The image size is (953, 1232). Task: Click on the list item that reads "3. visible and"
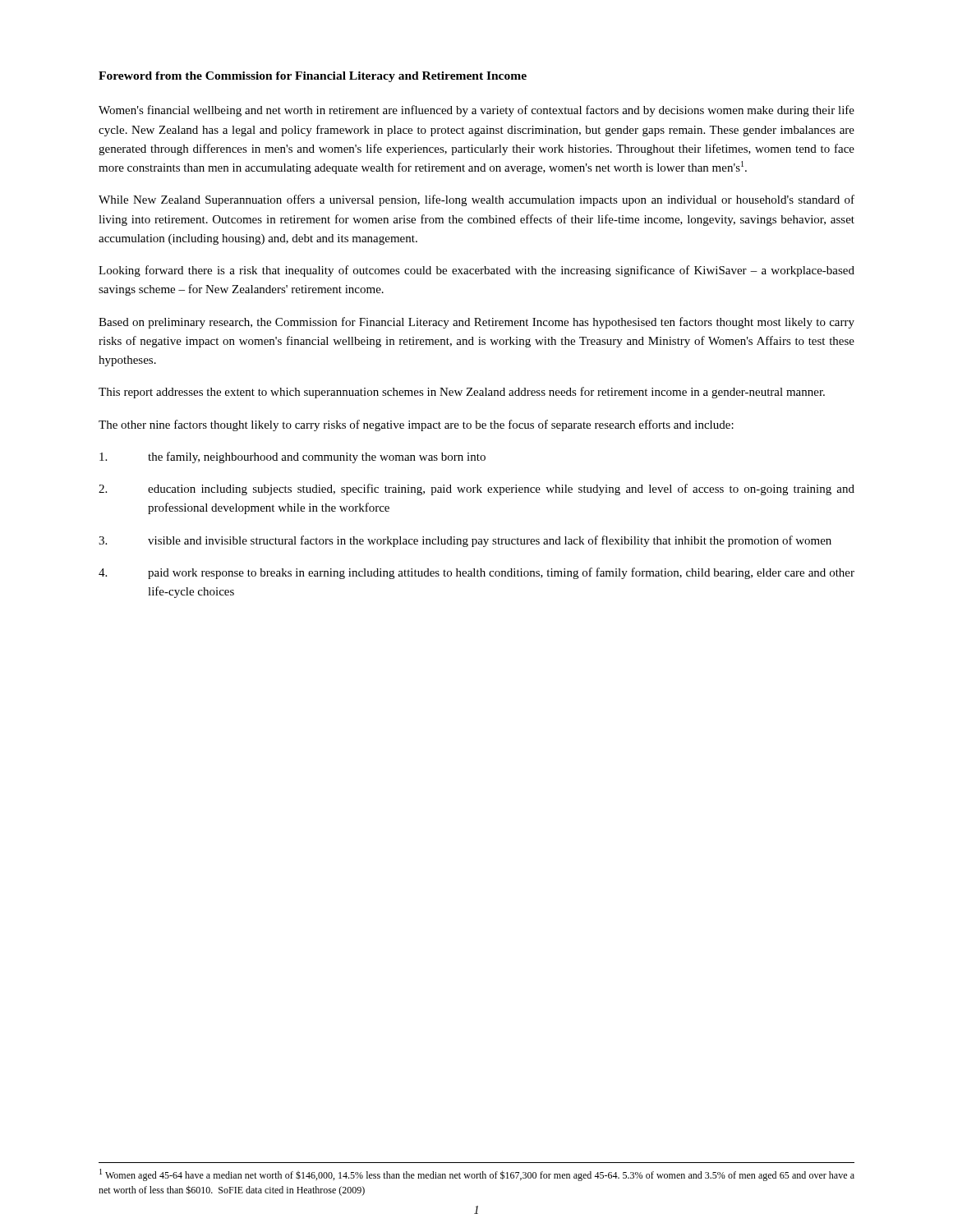[x=476, y=541]
